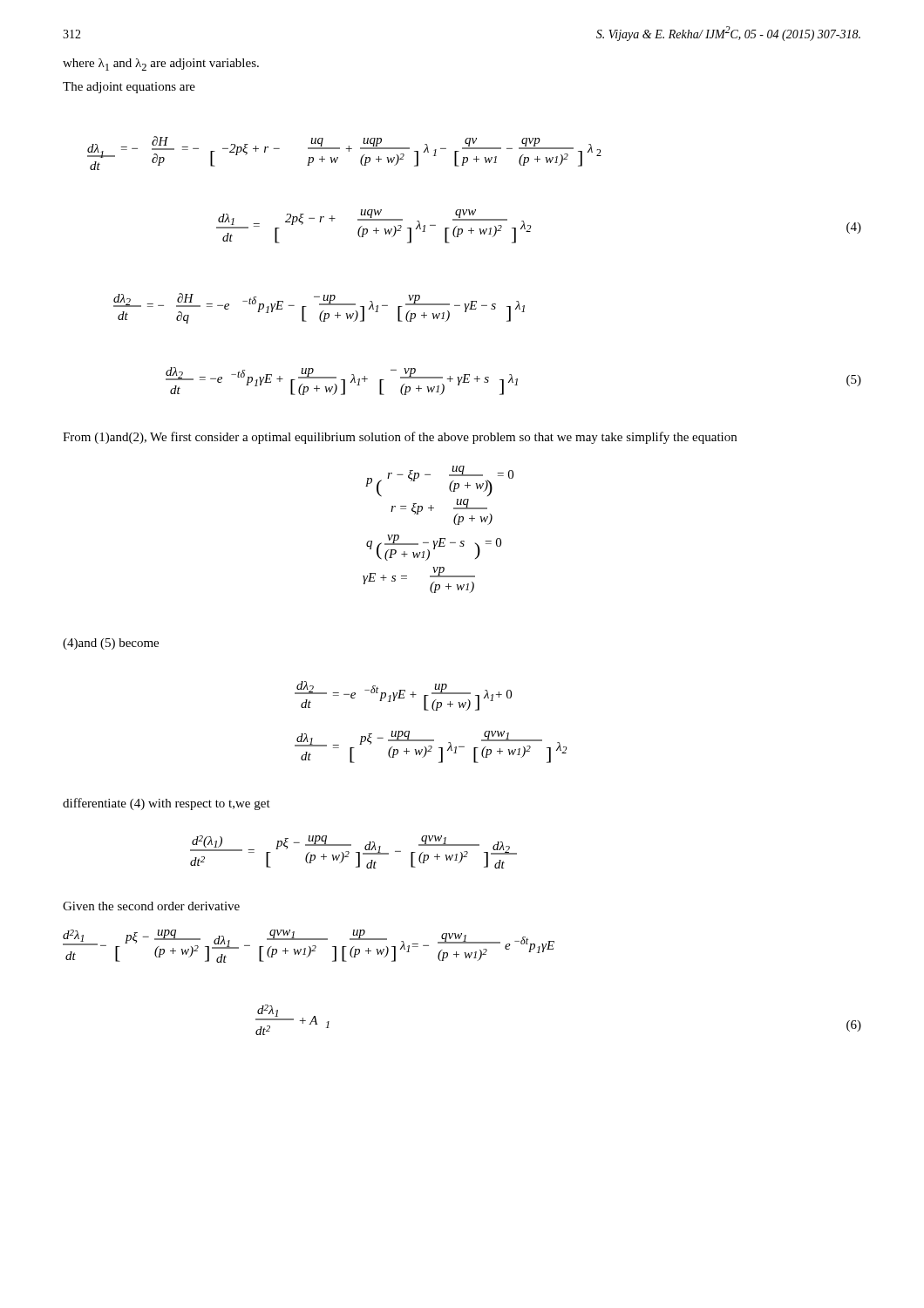The width and height of the screenshot is (924, 1308).
Task: Locate the text "differentiate (4) with respect to t,we get"
Action: click(x=166, y=803)
